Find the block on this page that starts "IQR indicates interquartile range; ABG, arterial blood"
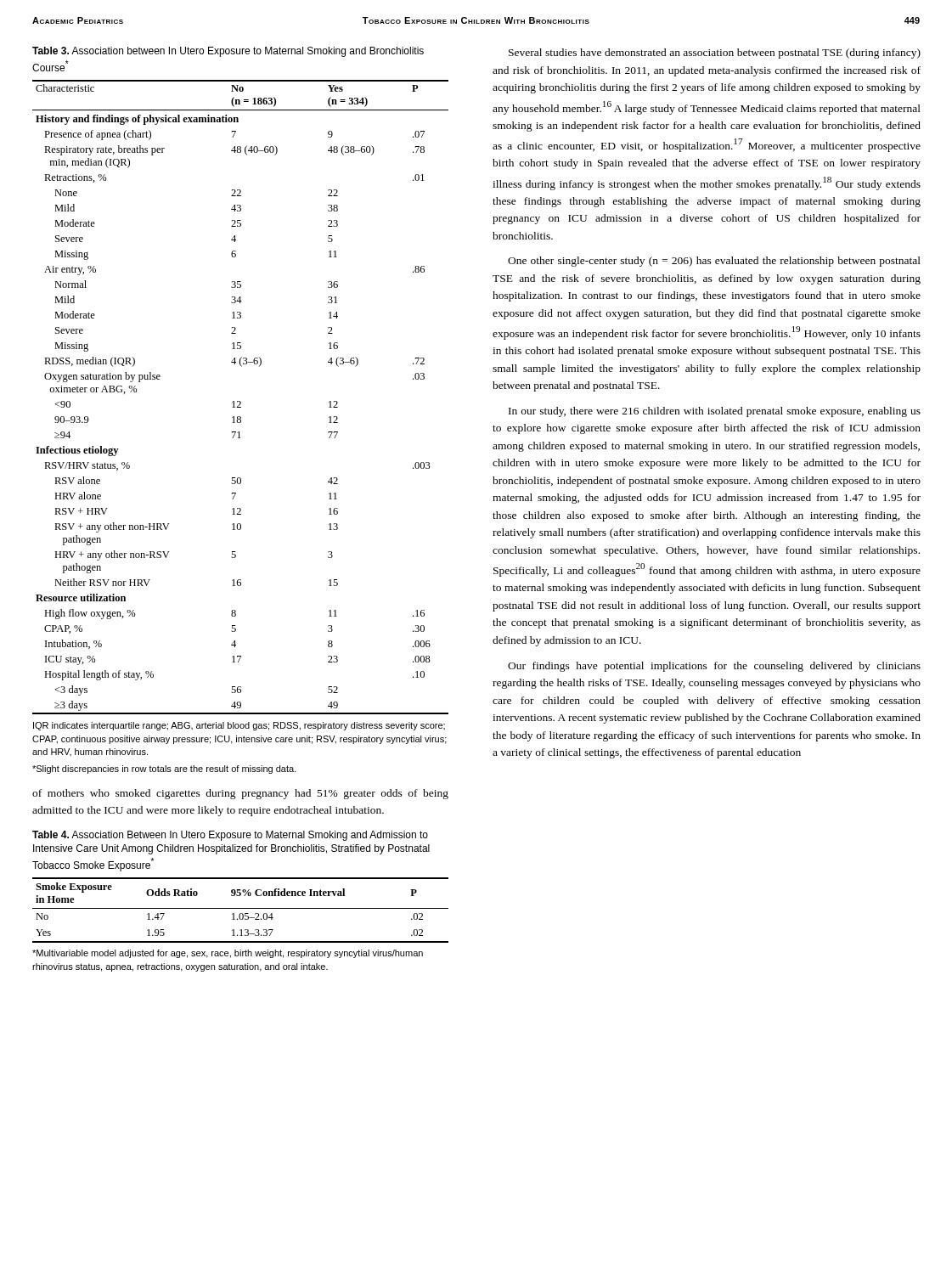The width and height of the screenshot is (952, 1274). pos(240,739)
